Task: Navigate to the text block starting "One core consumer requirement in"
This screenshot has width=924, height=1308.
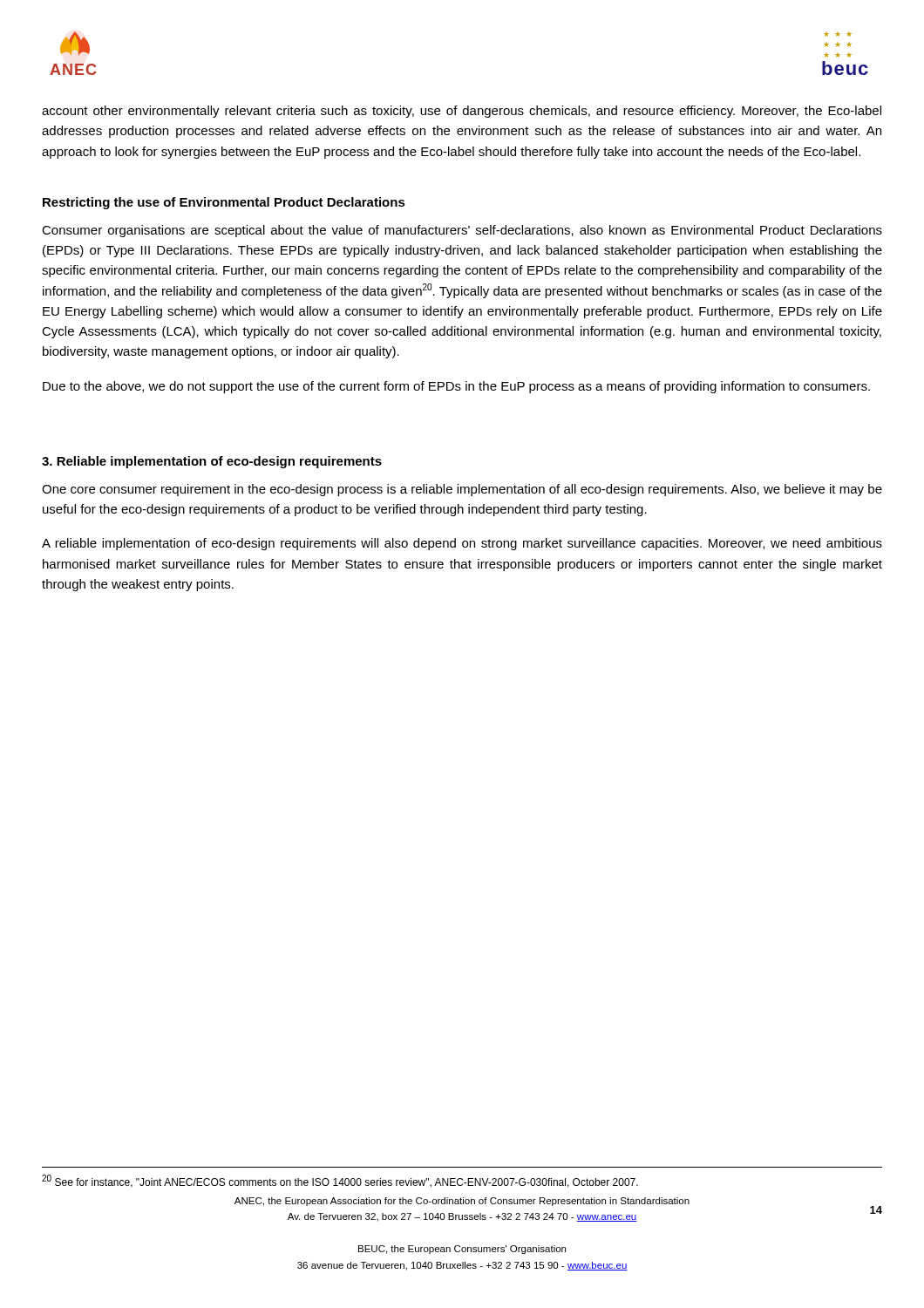Action: tap(462, 499)
